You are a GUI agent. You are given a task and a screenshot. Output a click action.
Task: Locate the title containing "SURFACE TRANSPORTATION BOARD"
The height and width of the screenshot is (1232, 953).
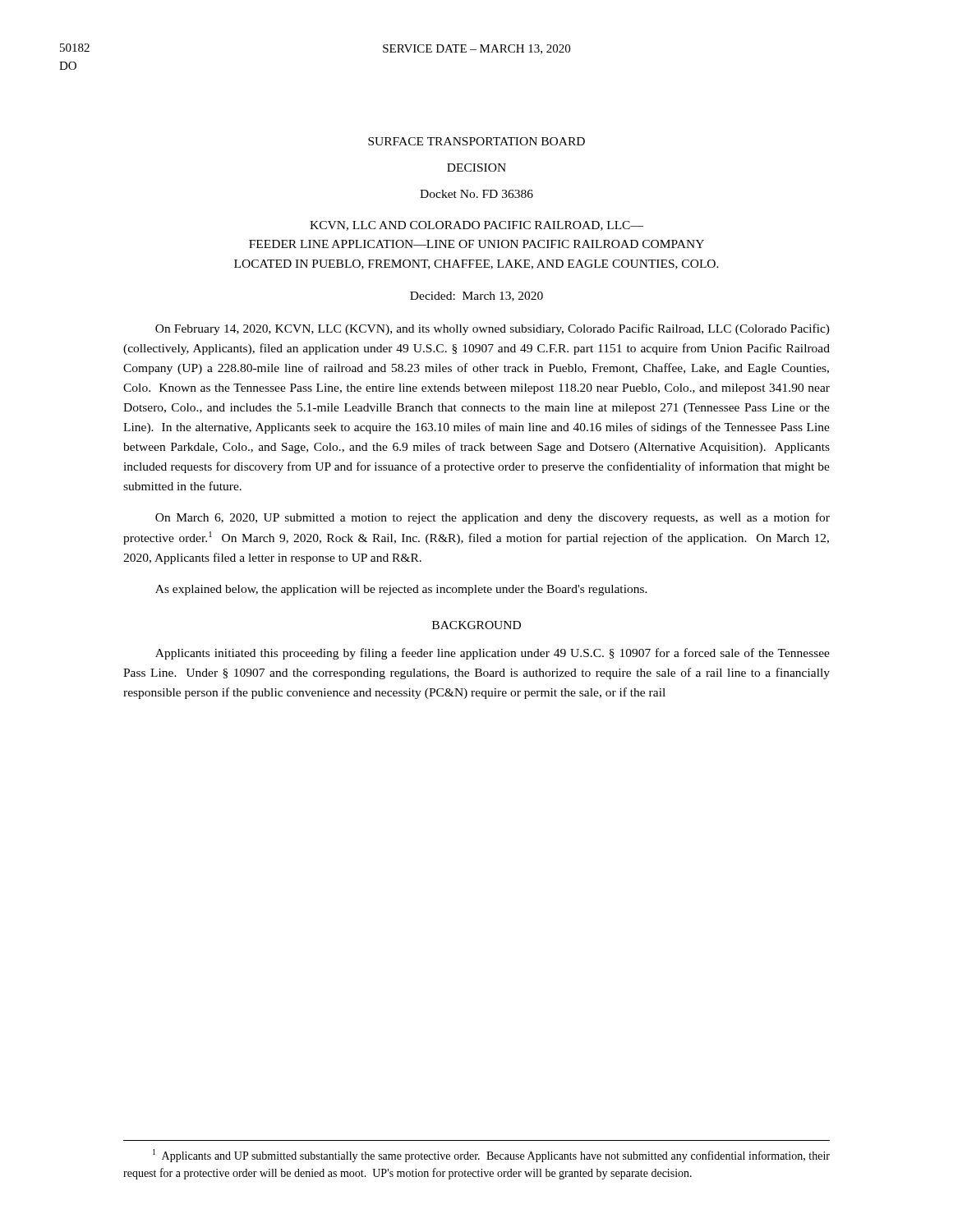476,141
